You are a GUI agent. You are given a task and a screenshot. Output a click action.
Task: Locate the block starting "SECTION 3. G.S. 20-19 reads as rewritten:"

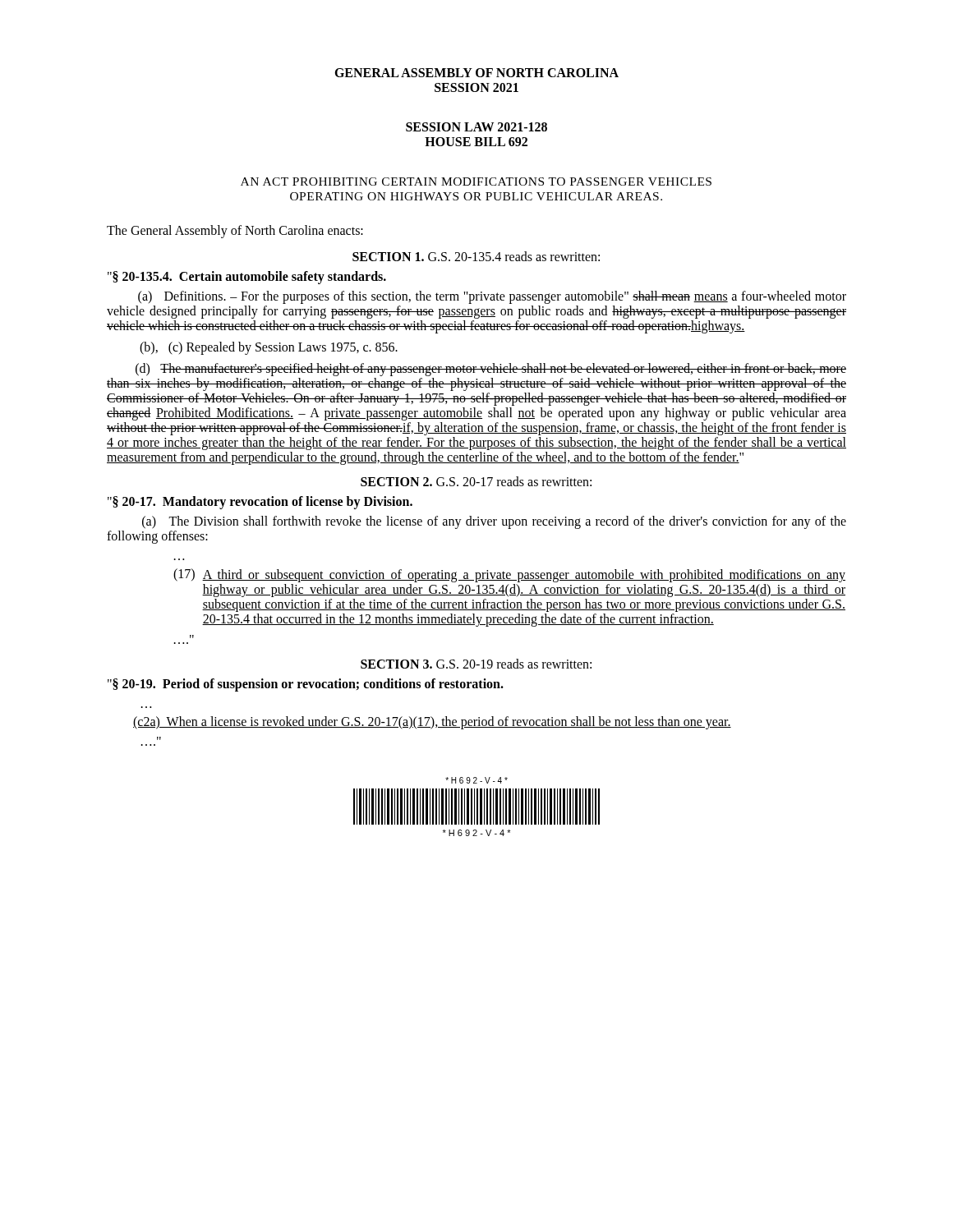476,664
